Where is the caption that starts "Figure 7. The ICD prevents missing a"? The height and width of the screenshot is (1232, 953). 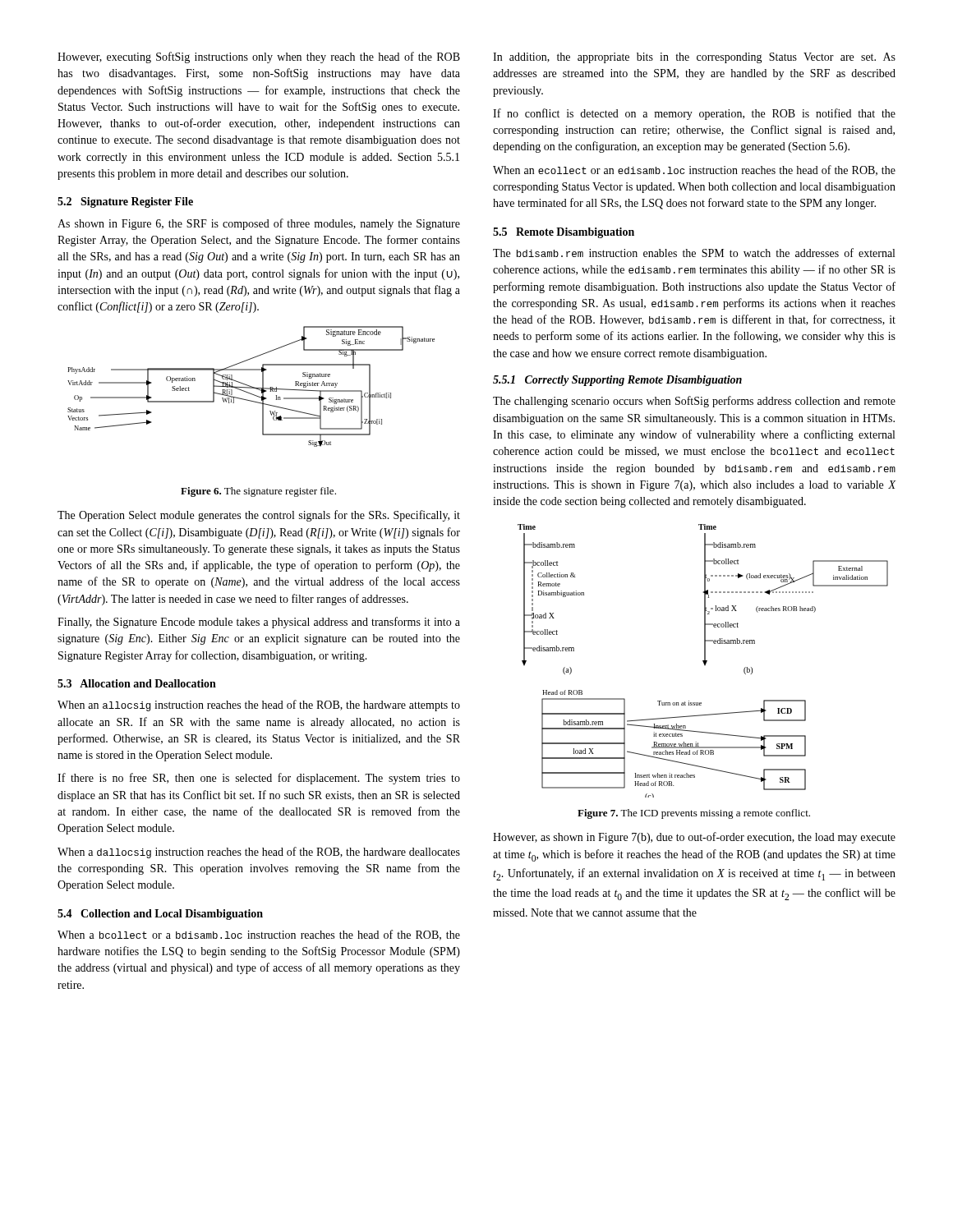click(x=694, y=814)
